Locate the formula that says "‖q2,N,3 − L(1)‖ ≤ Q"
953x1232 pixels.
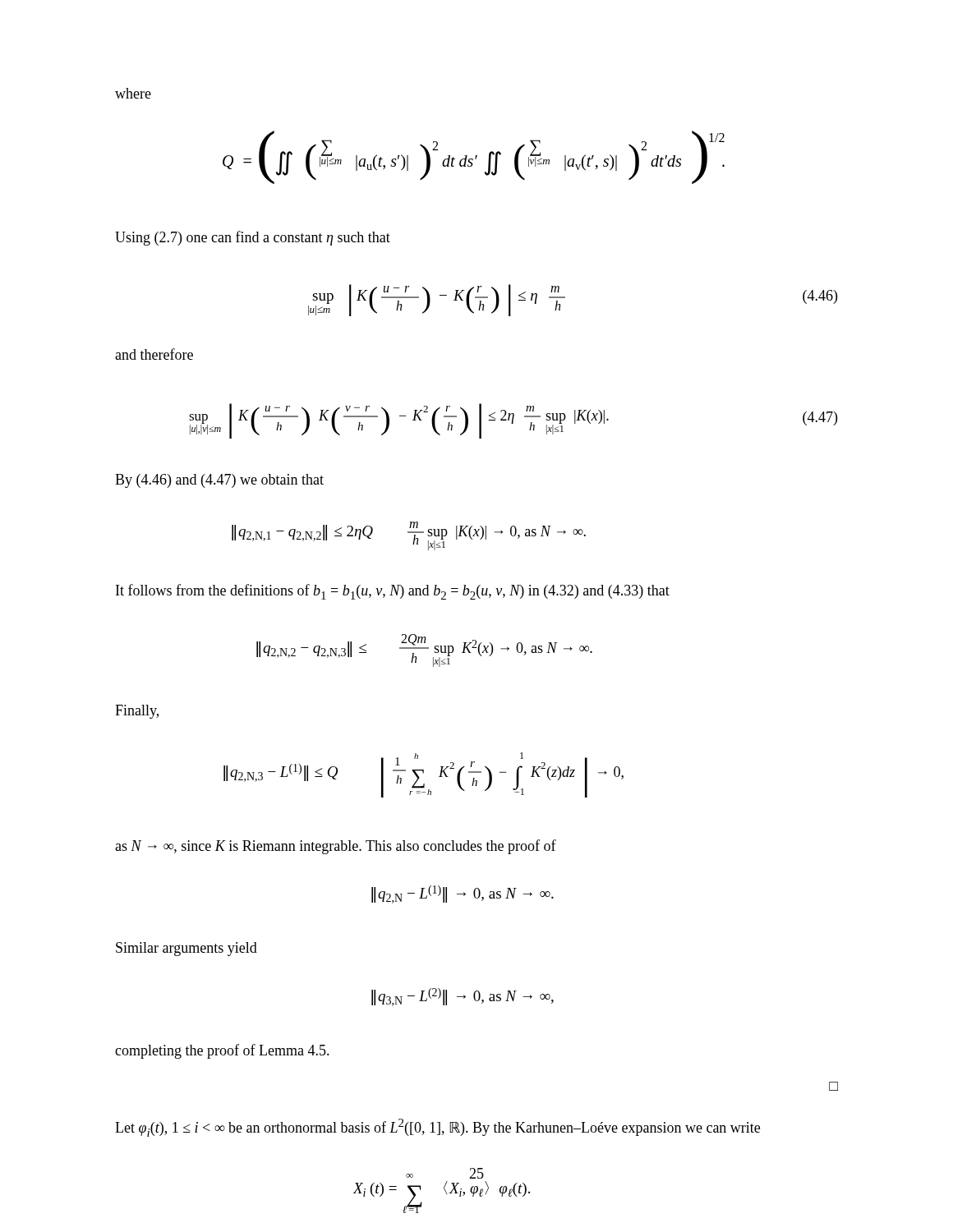click(476, 773)
